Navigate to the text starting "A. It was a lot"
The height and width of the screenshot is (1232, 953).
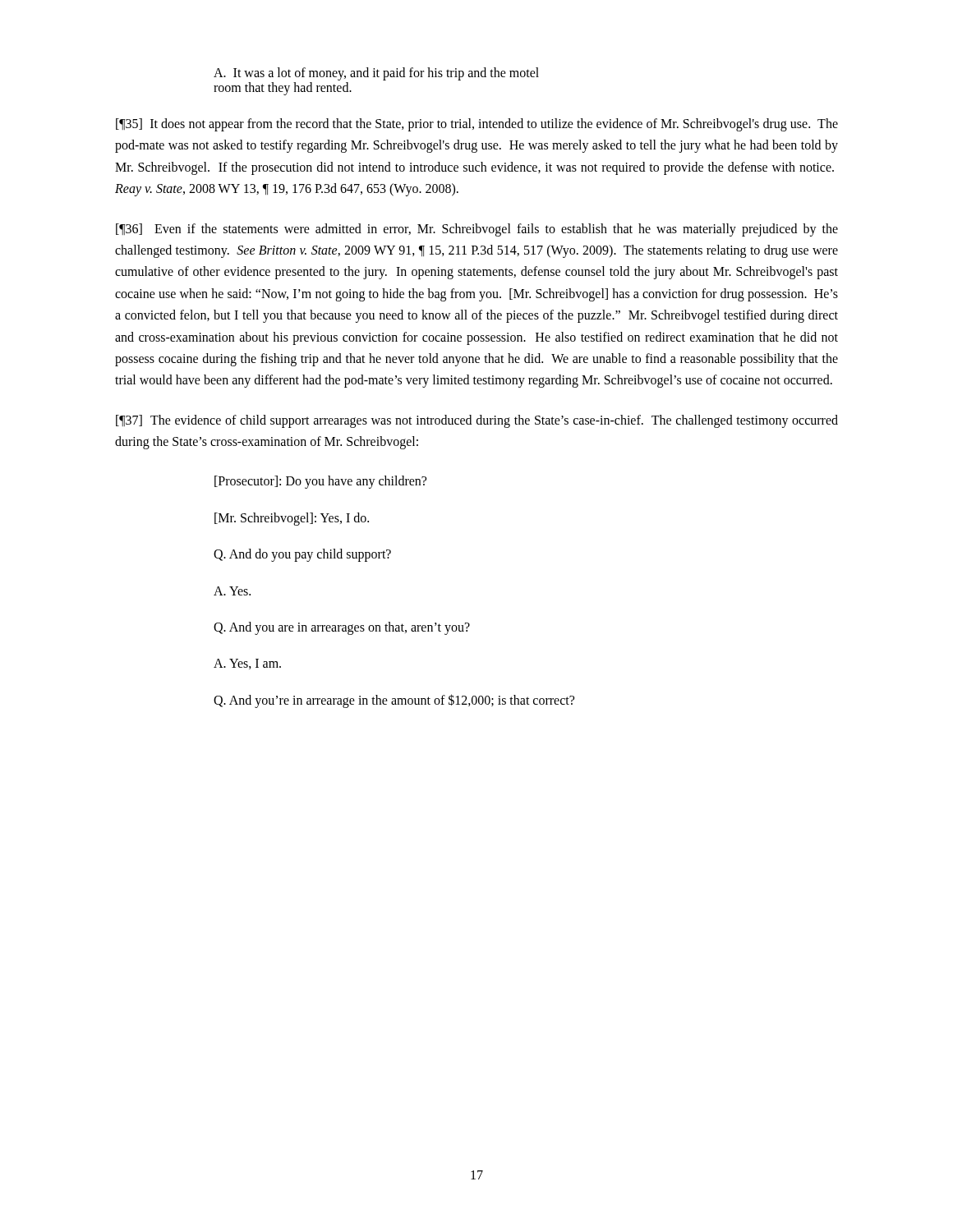tap(376, 80)
